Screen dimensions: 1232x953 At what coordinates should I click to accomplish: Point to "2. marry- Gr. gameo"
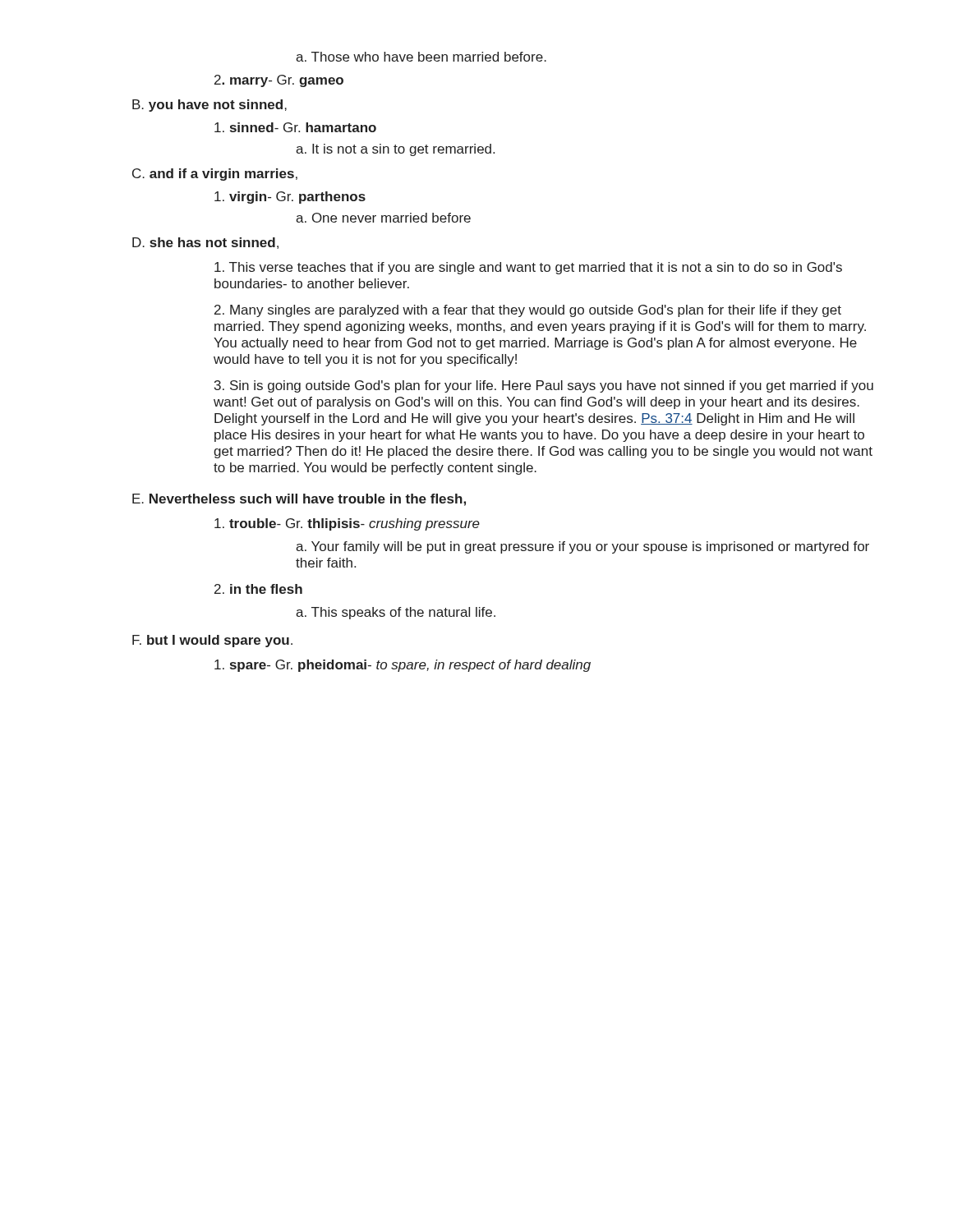click(x=279, y=80)
